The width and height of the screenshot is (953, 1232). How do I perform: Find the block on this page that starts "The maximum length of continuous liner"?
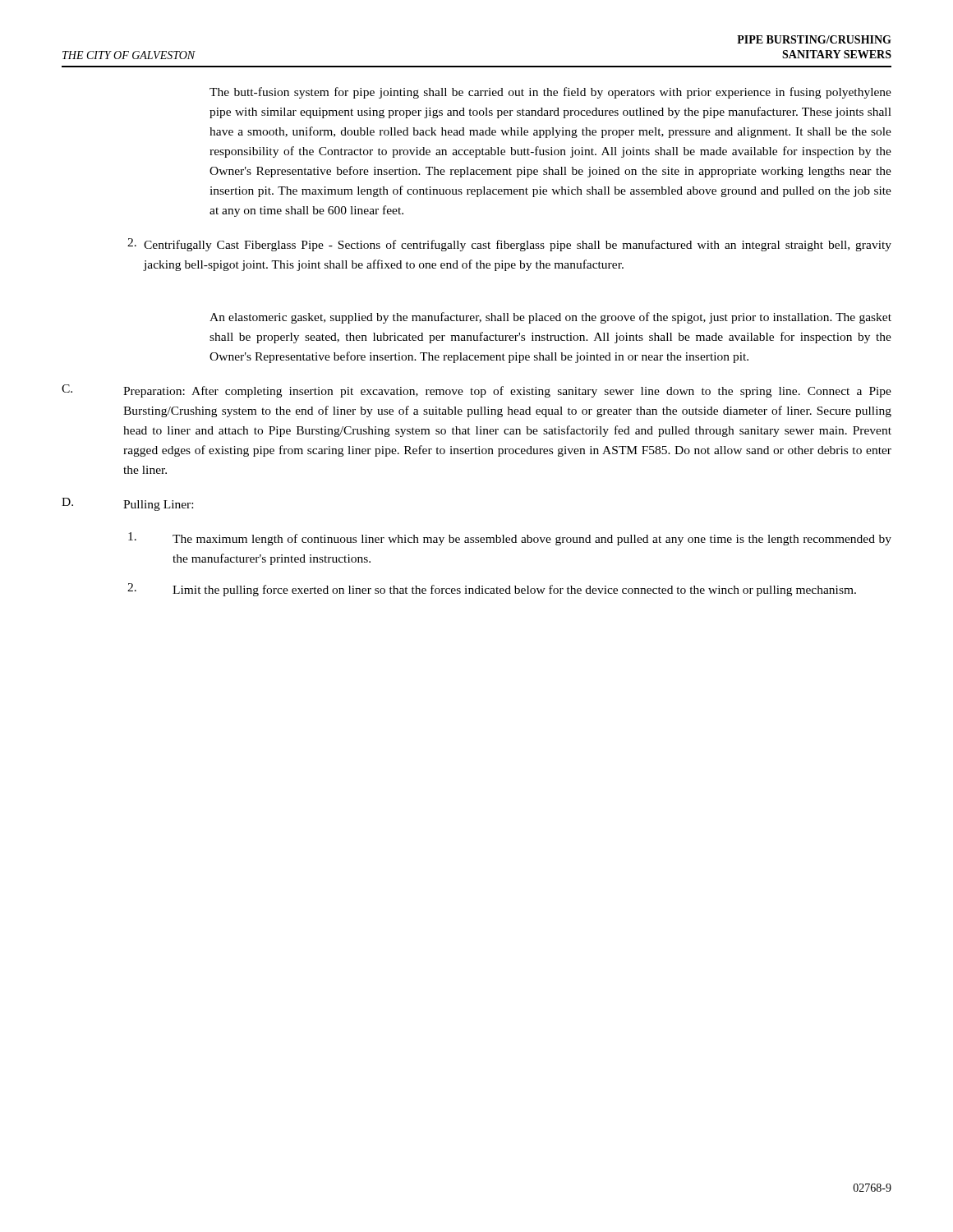(509, 549)
